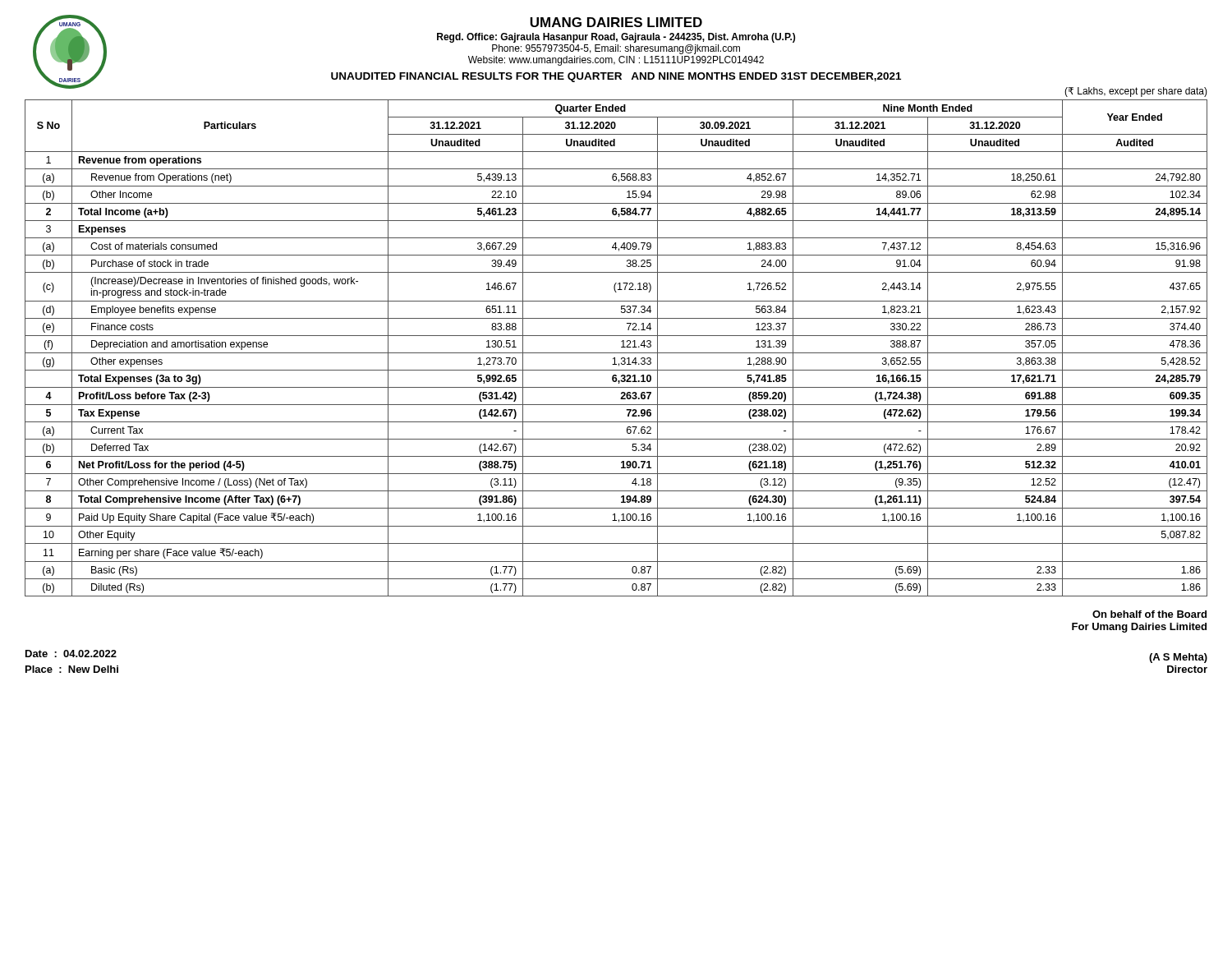Viewport: 1232px width, 953px height.
Task: Where does it say "(₹ Lakhs, except per share data)"?
Action: point(1136,91)
